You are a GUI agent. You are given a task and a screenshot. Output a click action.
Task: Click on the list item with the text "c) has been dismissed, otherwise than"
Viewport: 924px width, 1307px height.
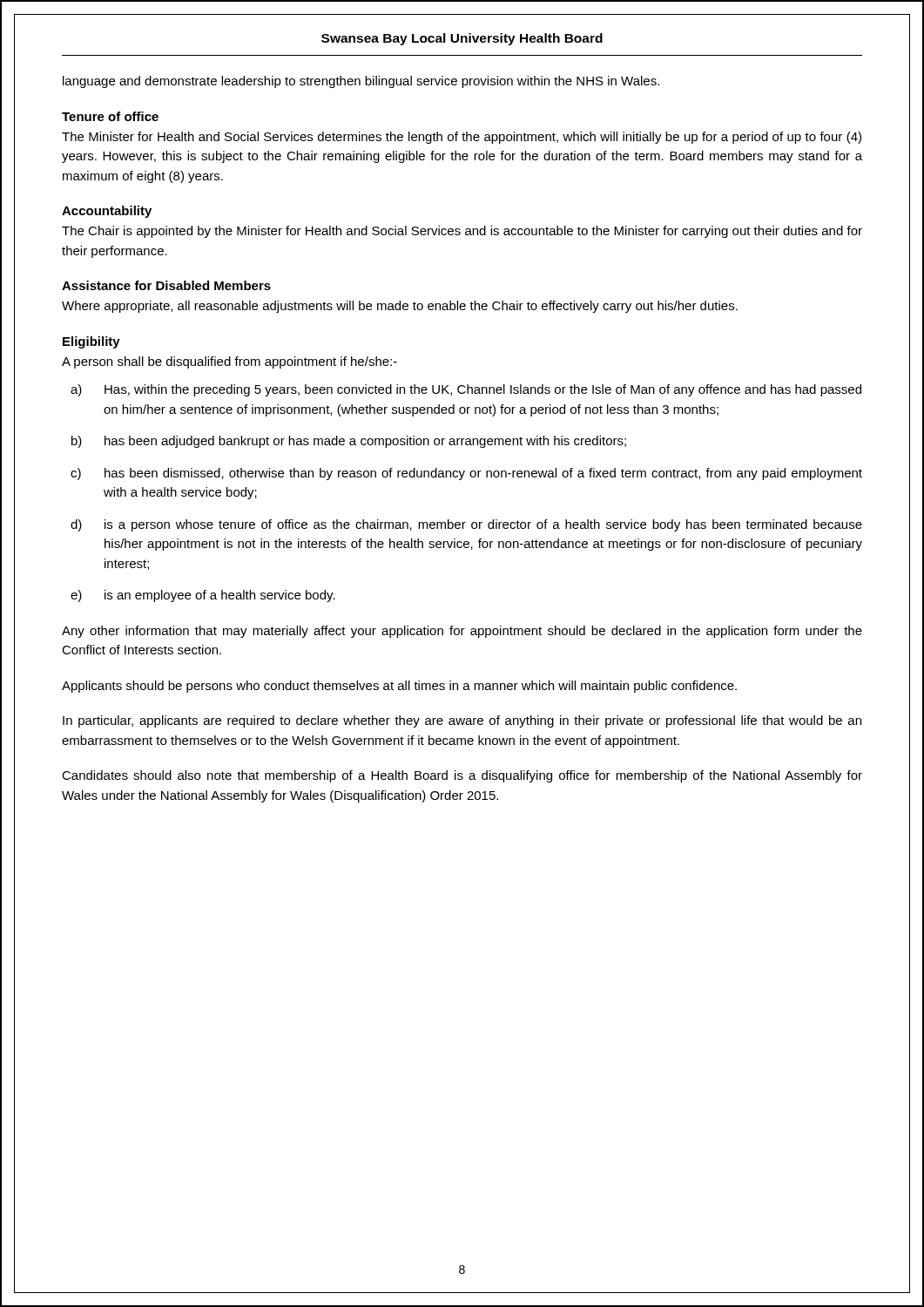click(x=462, y=483)
